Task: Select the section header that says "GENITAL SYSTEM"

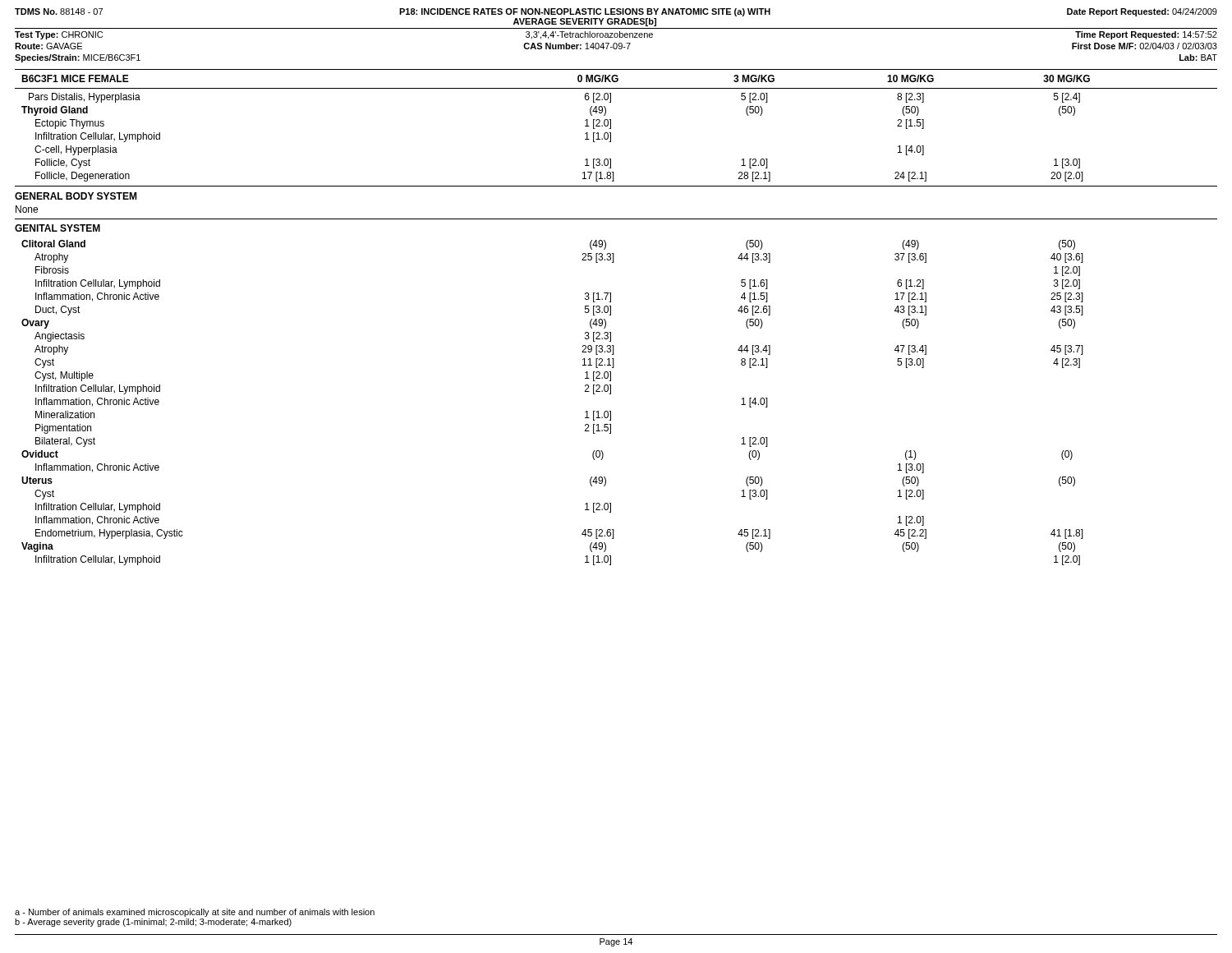Action: pyautogui.click(x=58, y=228)
